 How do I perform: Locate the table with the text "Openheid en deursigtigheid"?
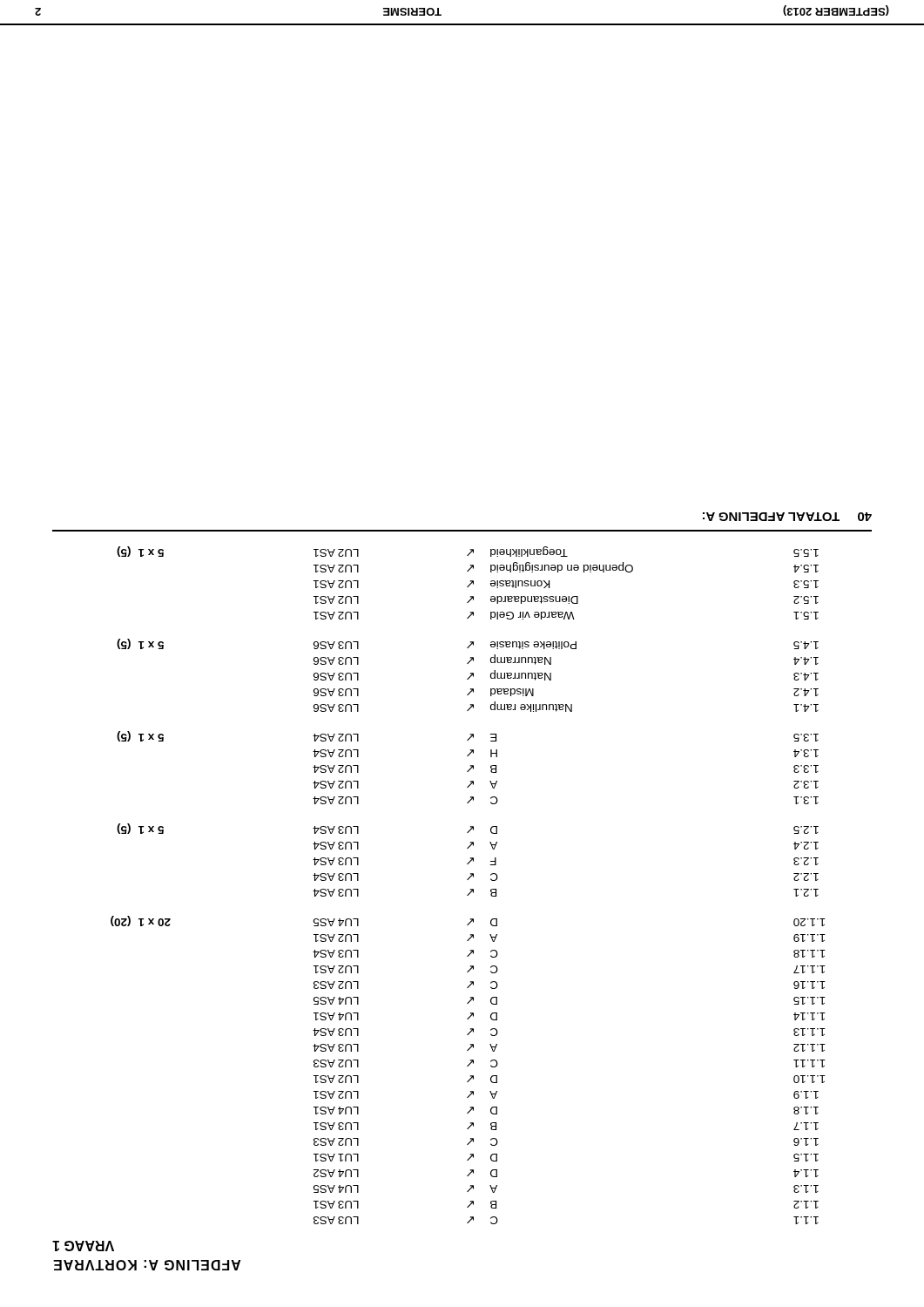[462, 585]
